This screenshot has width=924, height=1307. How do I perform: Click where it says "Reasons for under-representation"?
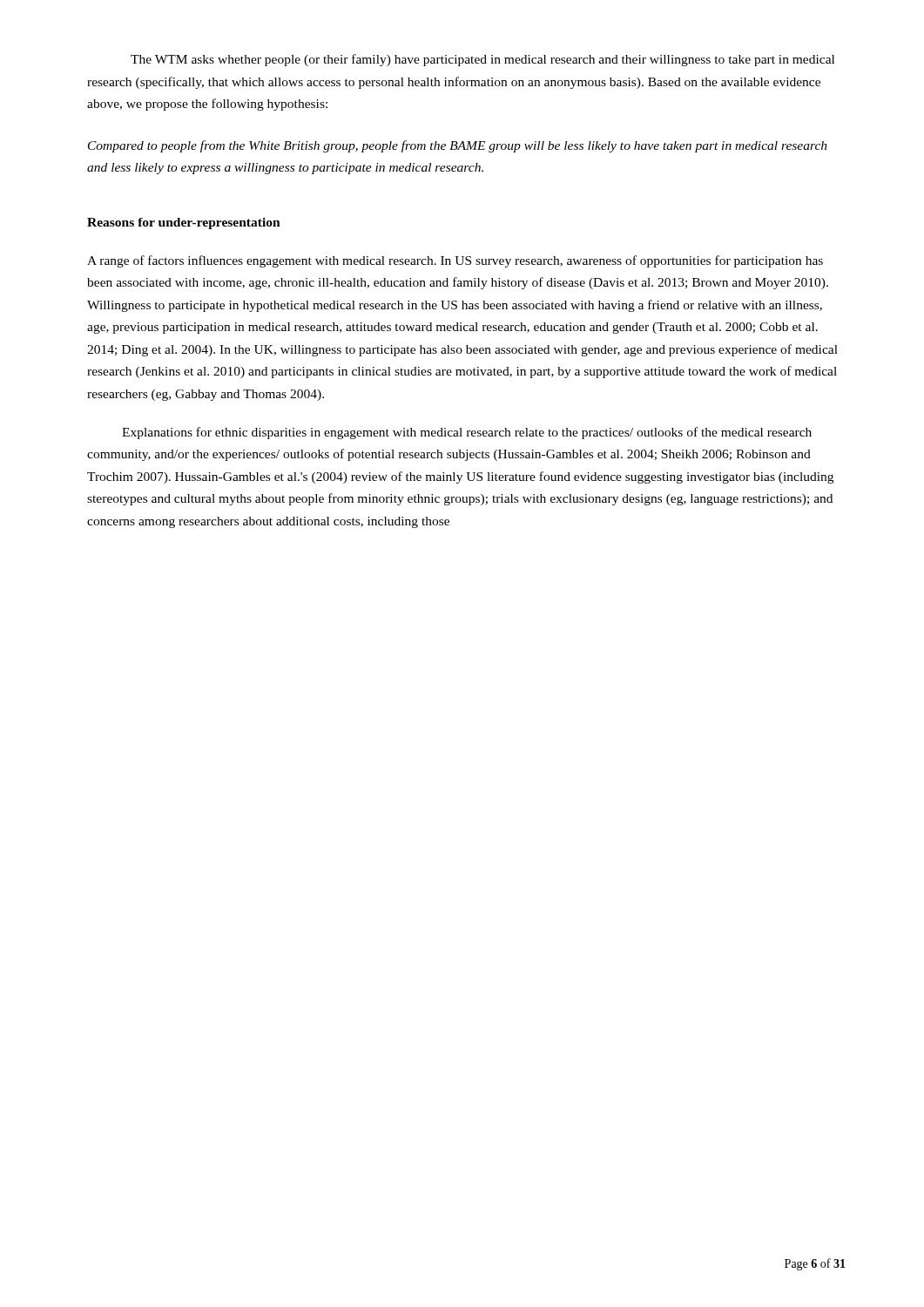click(184, 222)
